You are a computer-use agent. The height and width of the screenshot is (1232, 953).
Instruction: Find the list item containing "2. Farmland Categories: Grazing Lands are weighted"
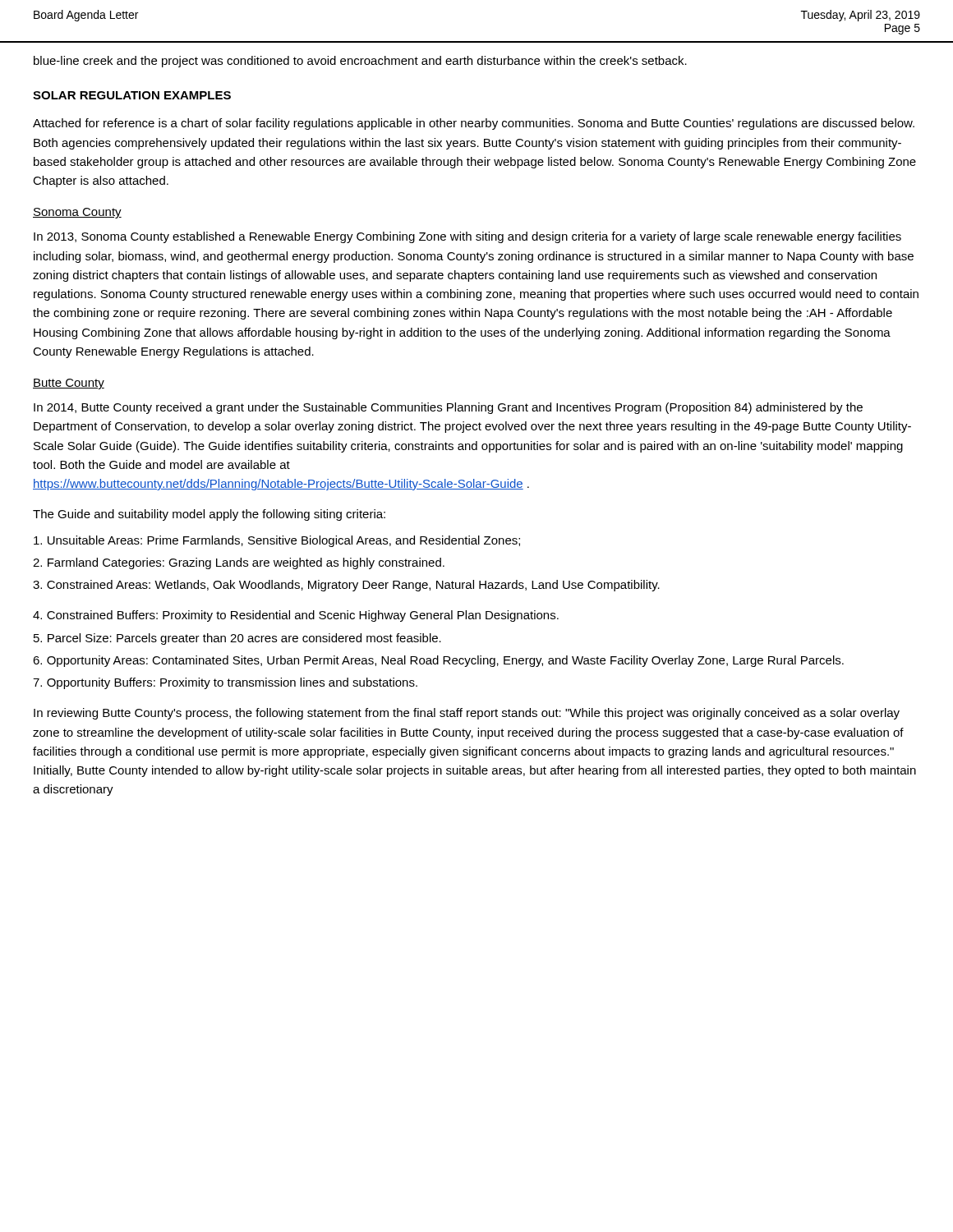click(x=239, y=562)
